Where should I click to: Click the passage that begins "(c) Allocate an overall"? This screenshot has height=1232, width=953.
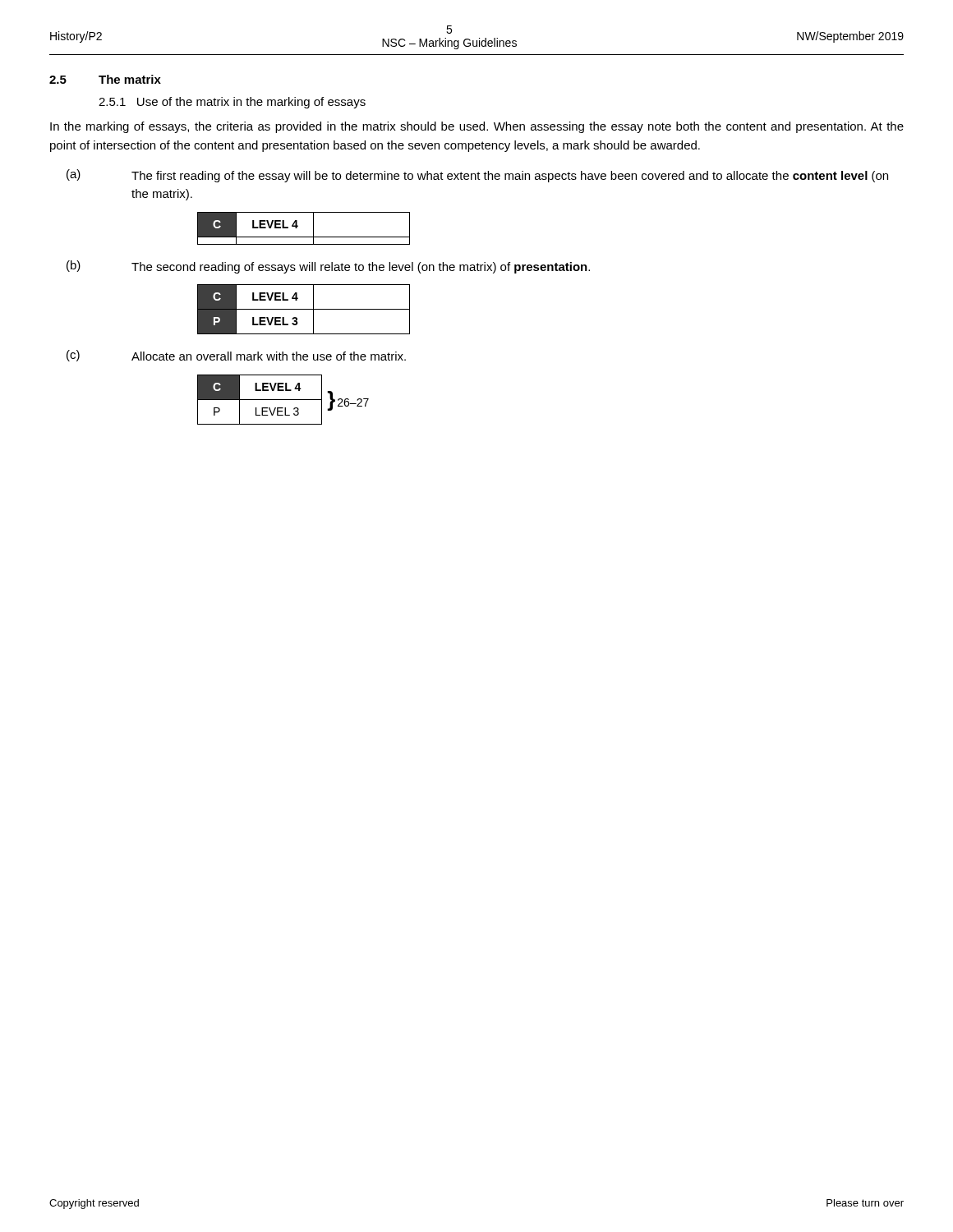[x=236, y=356]
